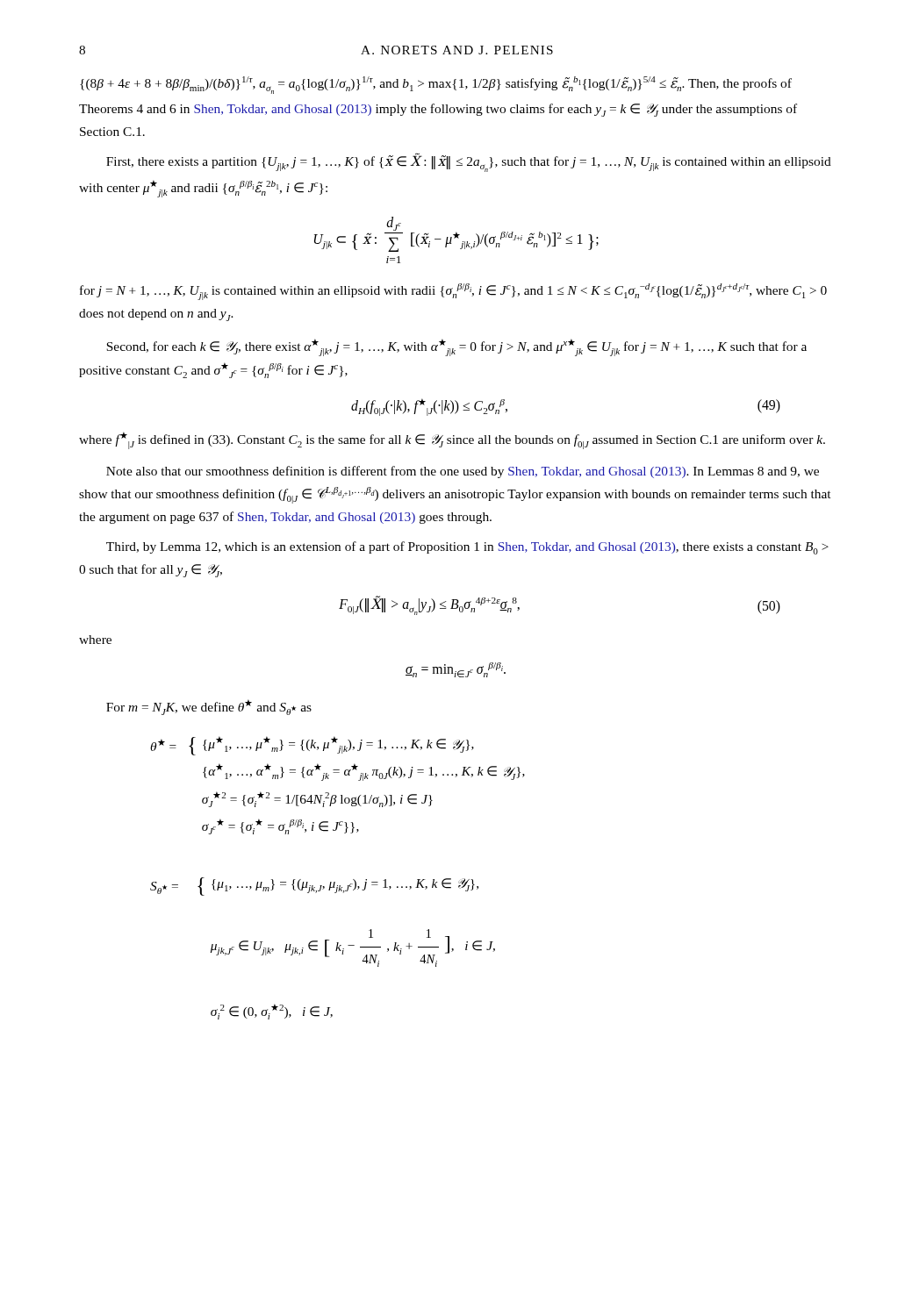Locate the formula containing "θ★ = { {μ★1,"
912x1316 pixels.
point(338,878)
